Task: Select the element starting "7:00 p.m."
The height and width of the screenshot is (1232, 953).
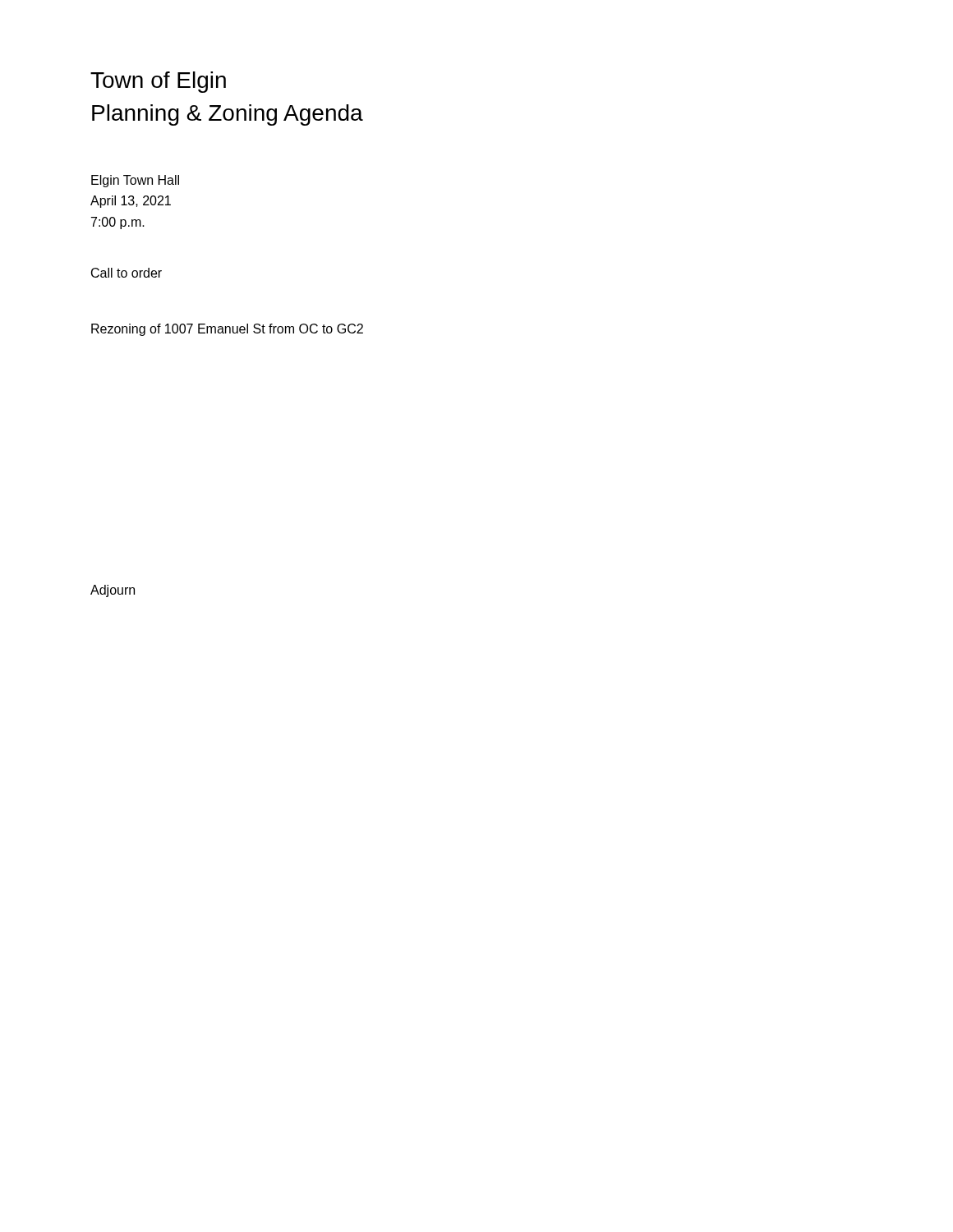Action: tap(118, 222)
